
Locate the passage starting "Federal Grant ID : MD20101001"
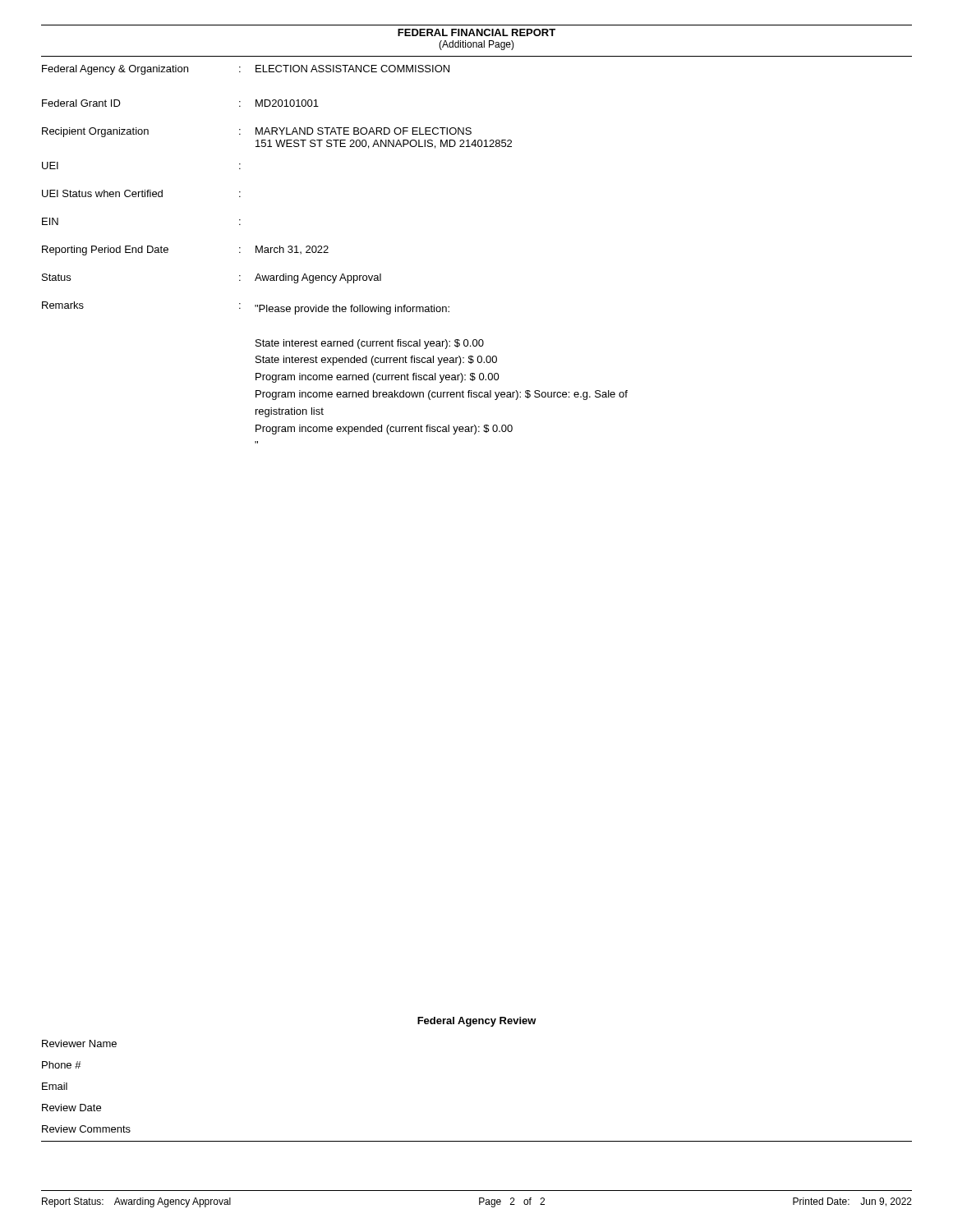coord(85,103)
